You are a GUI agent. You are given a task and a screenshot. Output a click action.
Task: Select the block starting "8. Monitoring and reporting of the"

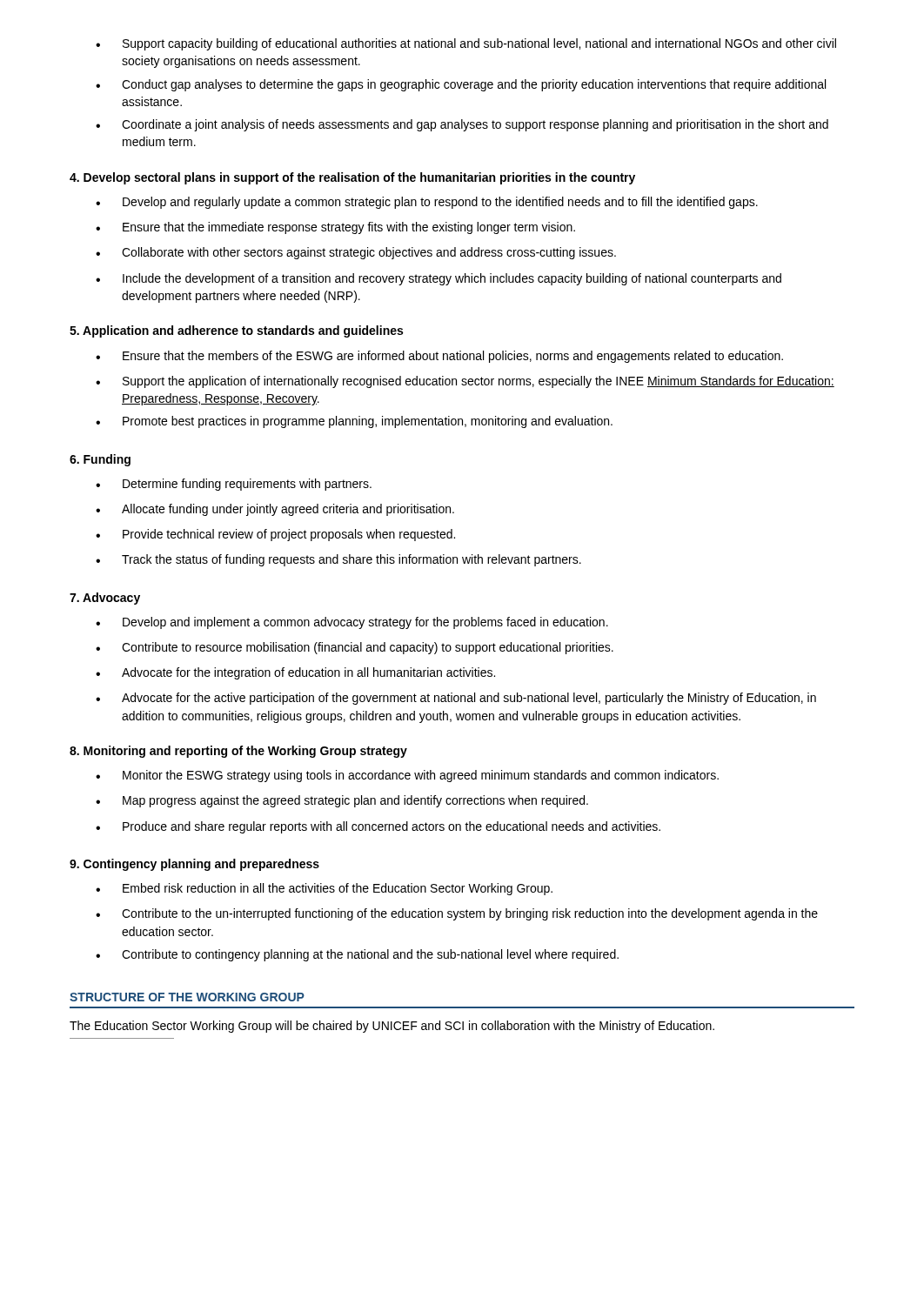click(x=238, y=751)
